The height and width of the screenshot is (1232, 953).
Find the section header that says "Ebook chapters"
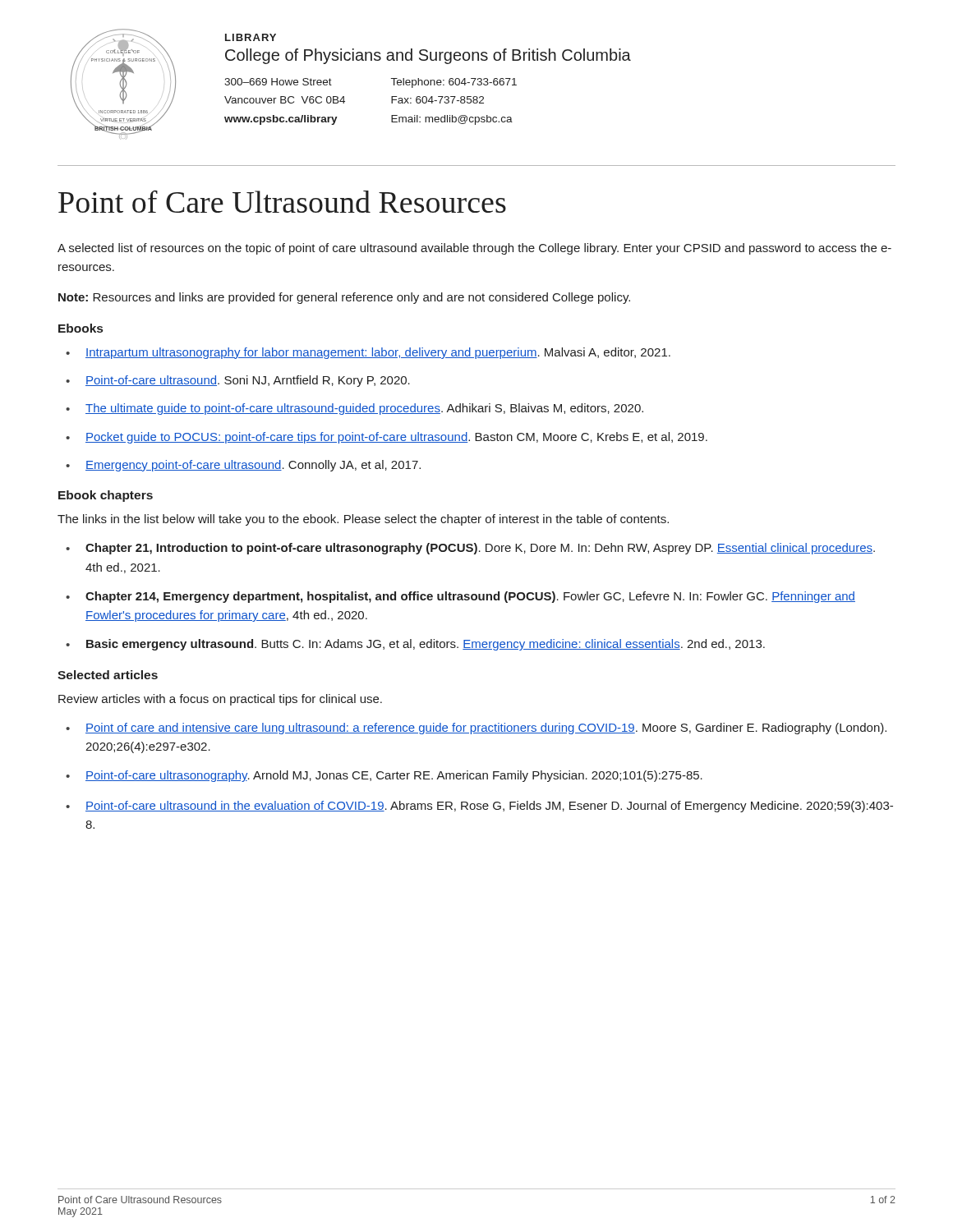(105, 495)
